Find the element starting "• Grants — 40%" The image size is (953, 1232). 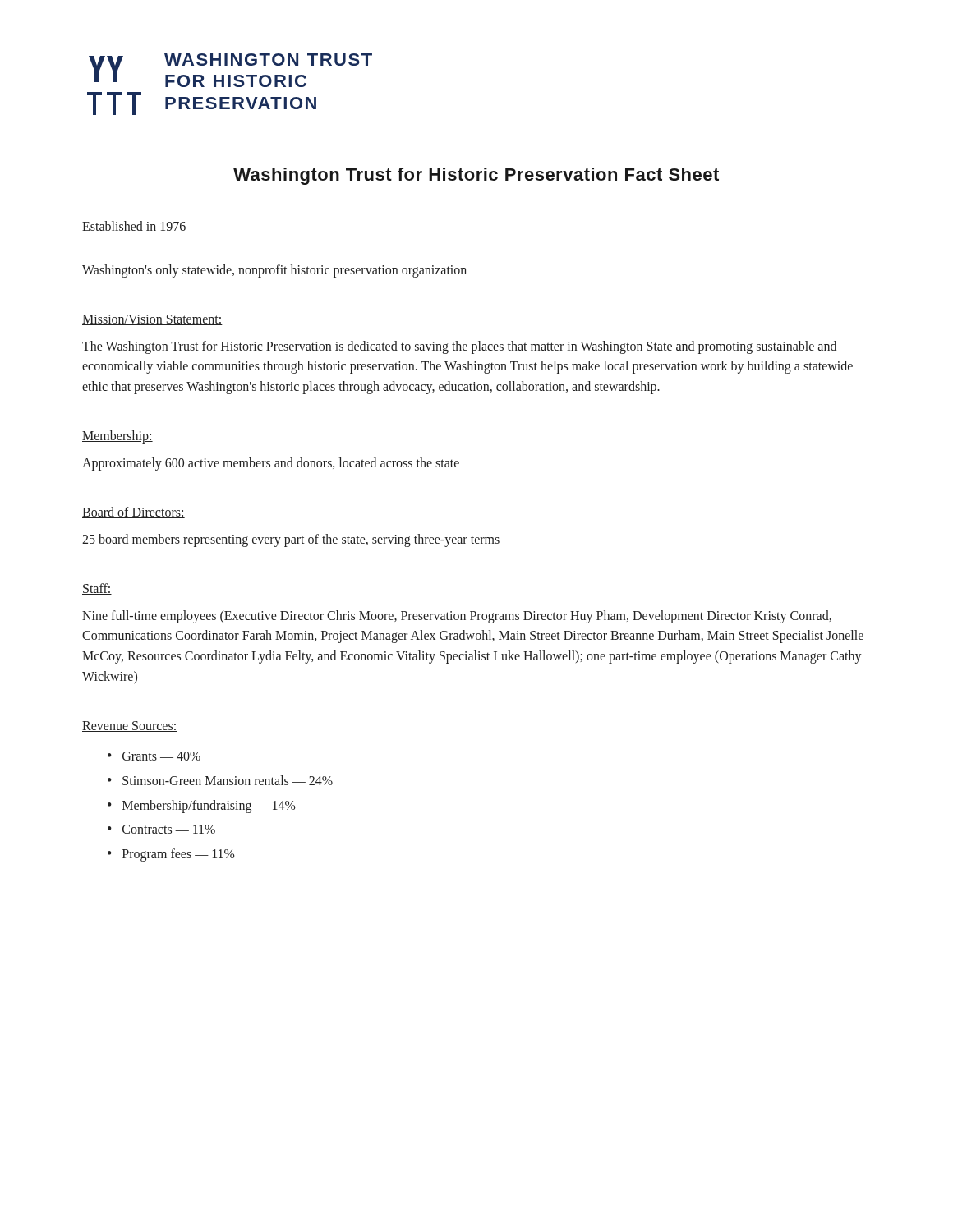click(x=154, y=756)
